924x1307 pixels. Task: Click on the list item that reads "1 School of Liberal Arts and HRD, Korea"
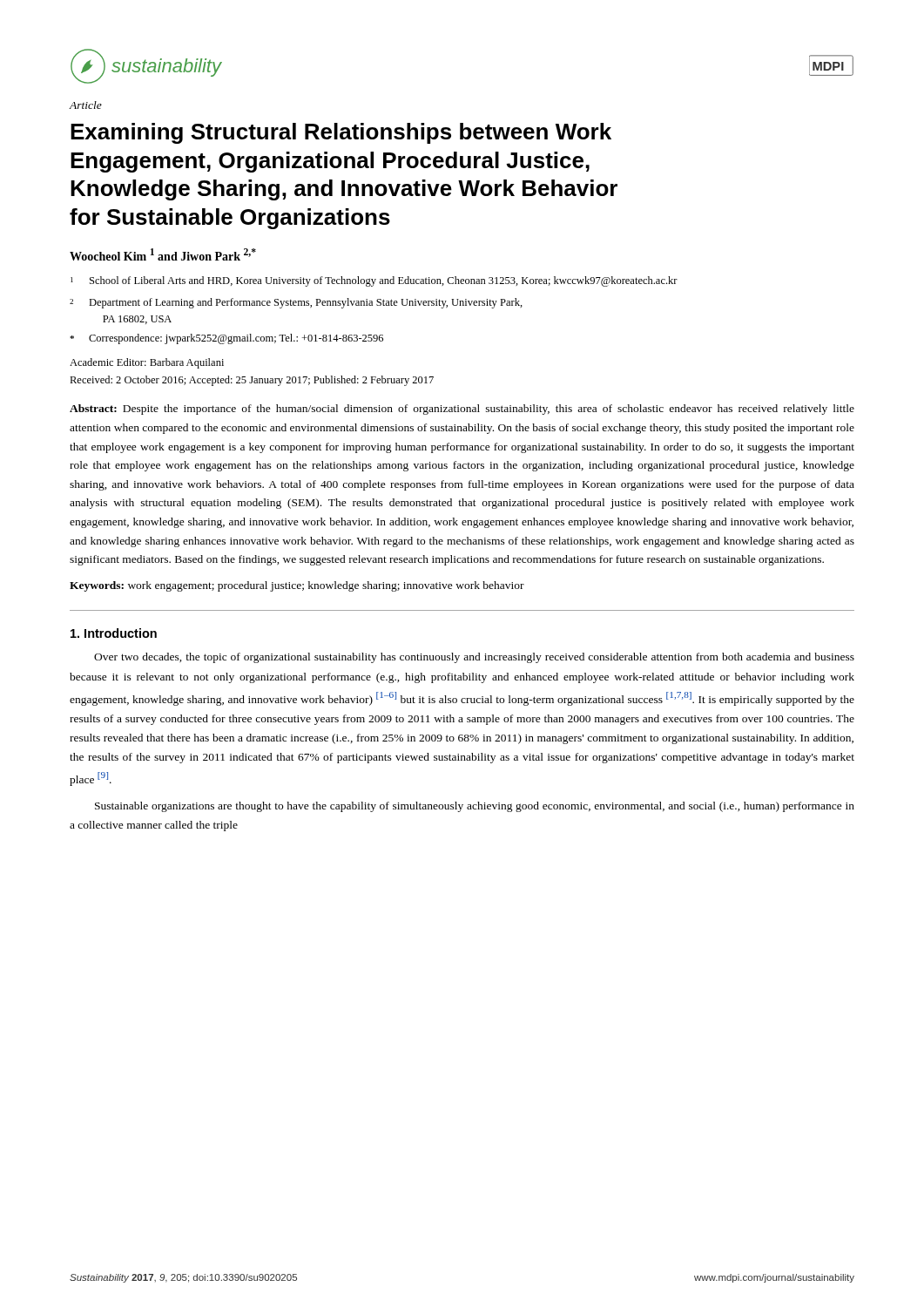(x=462, y=282)
